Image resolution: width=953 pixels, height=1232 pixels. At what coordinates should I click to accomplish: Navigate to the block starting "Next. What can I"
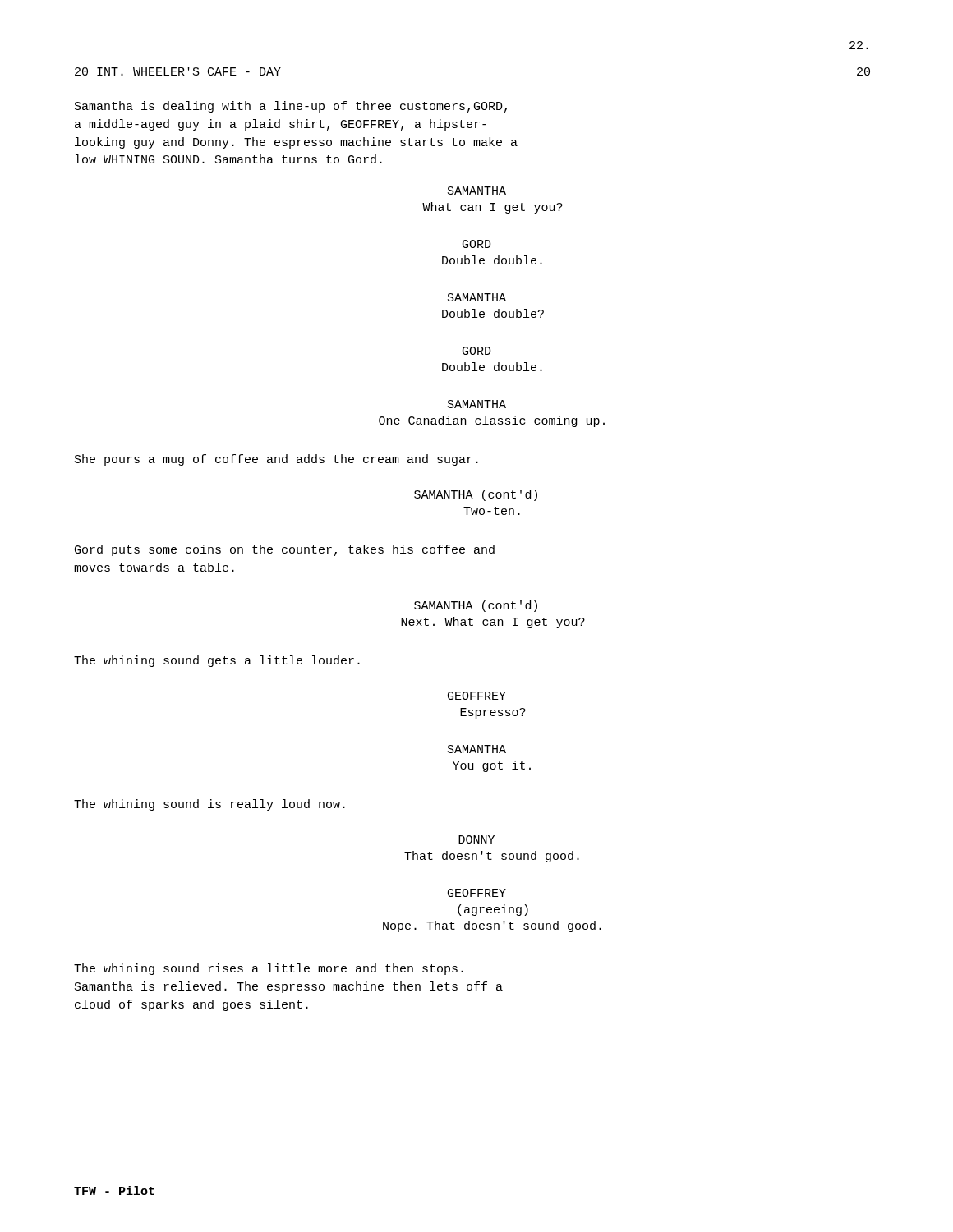point(493,623)
